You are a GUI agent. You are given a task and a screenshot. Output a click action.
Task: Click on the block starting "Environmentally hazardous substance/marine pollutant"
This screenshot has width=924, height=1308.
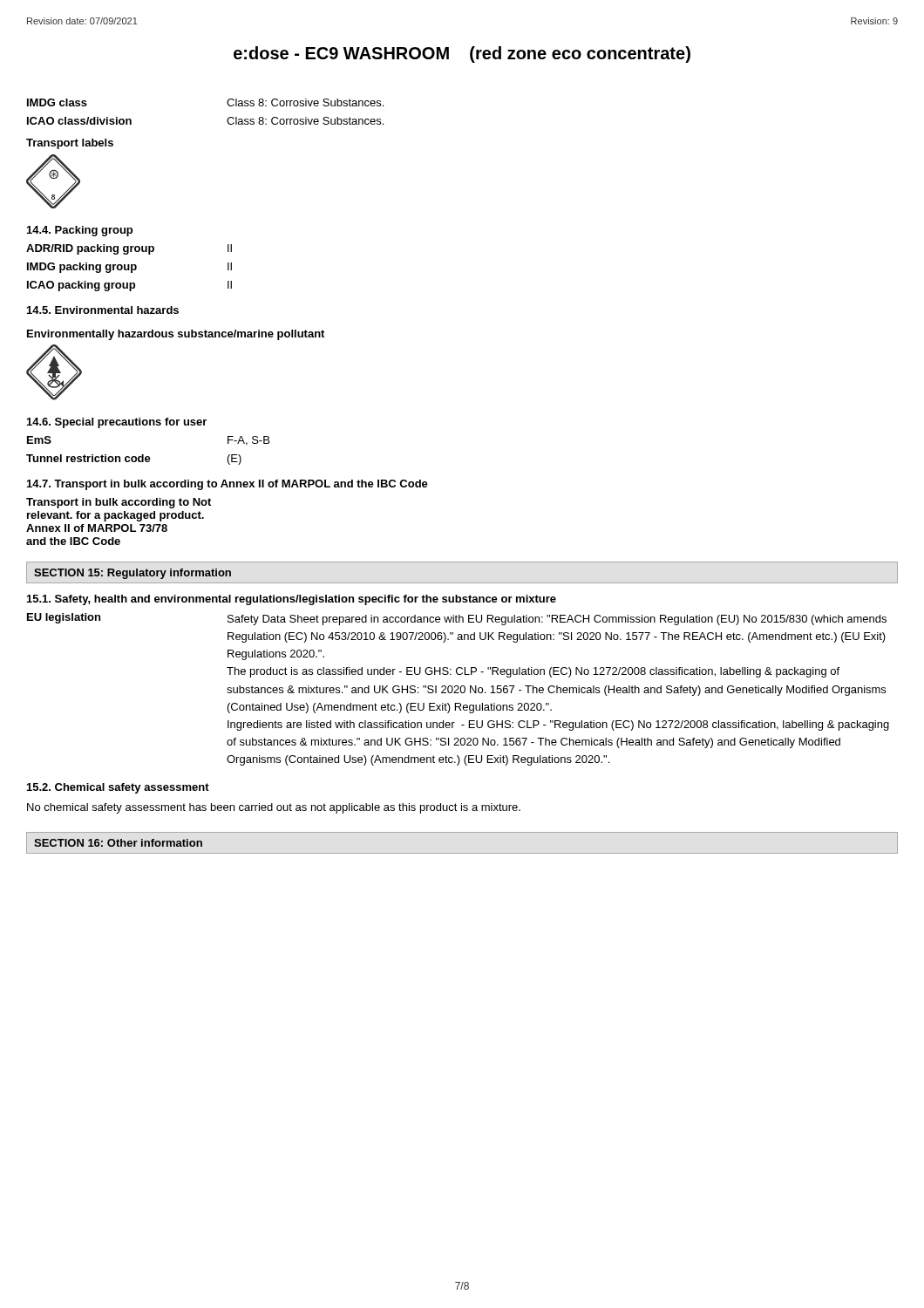click(x=175, y=334)
